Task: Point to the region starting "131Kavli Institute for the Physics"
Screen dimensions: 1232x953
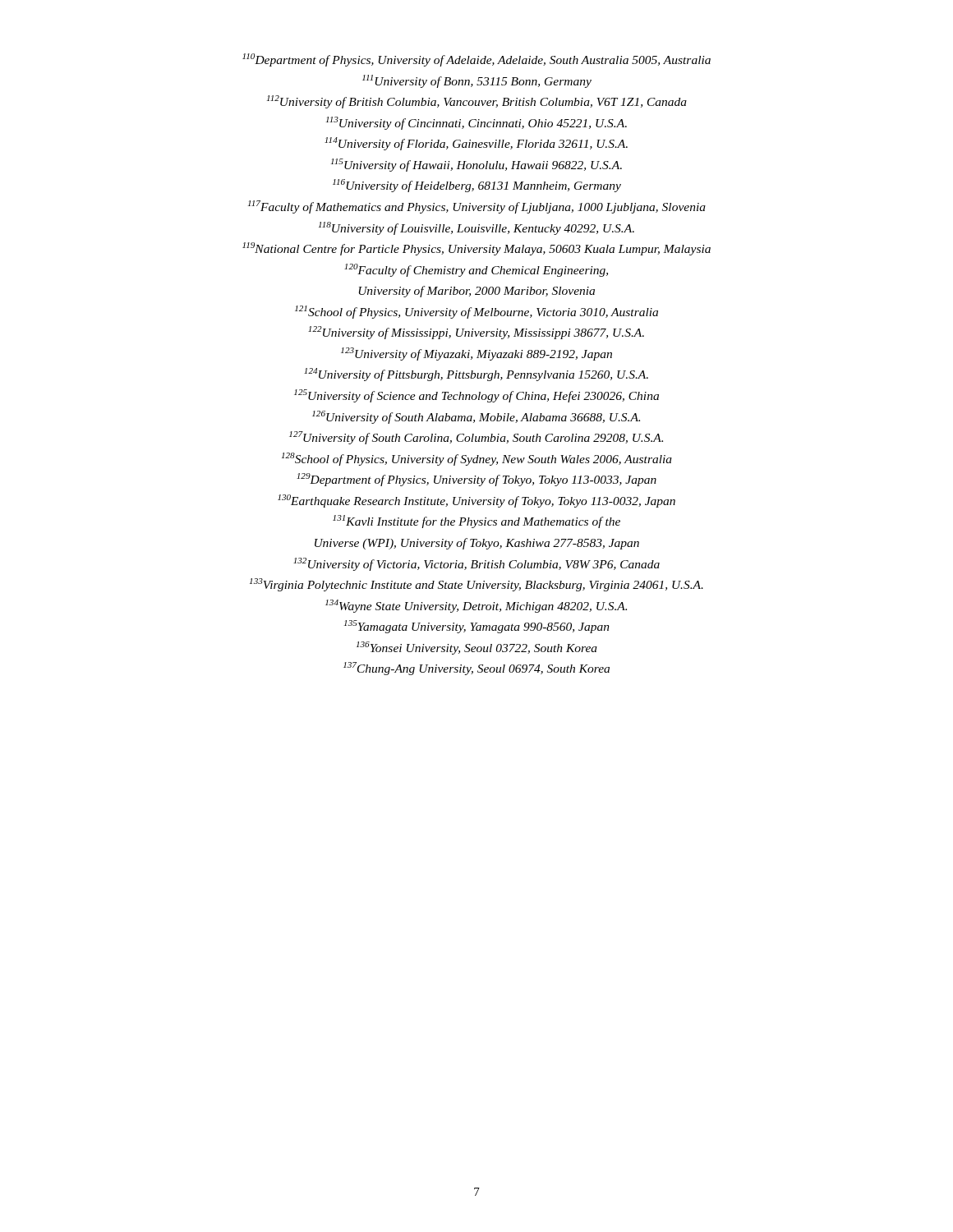Action: (476, 531)
